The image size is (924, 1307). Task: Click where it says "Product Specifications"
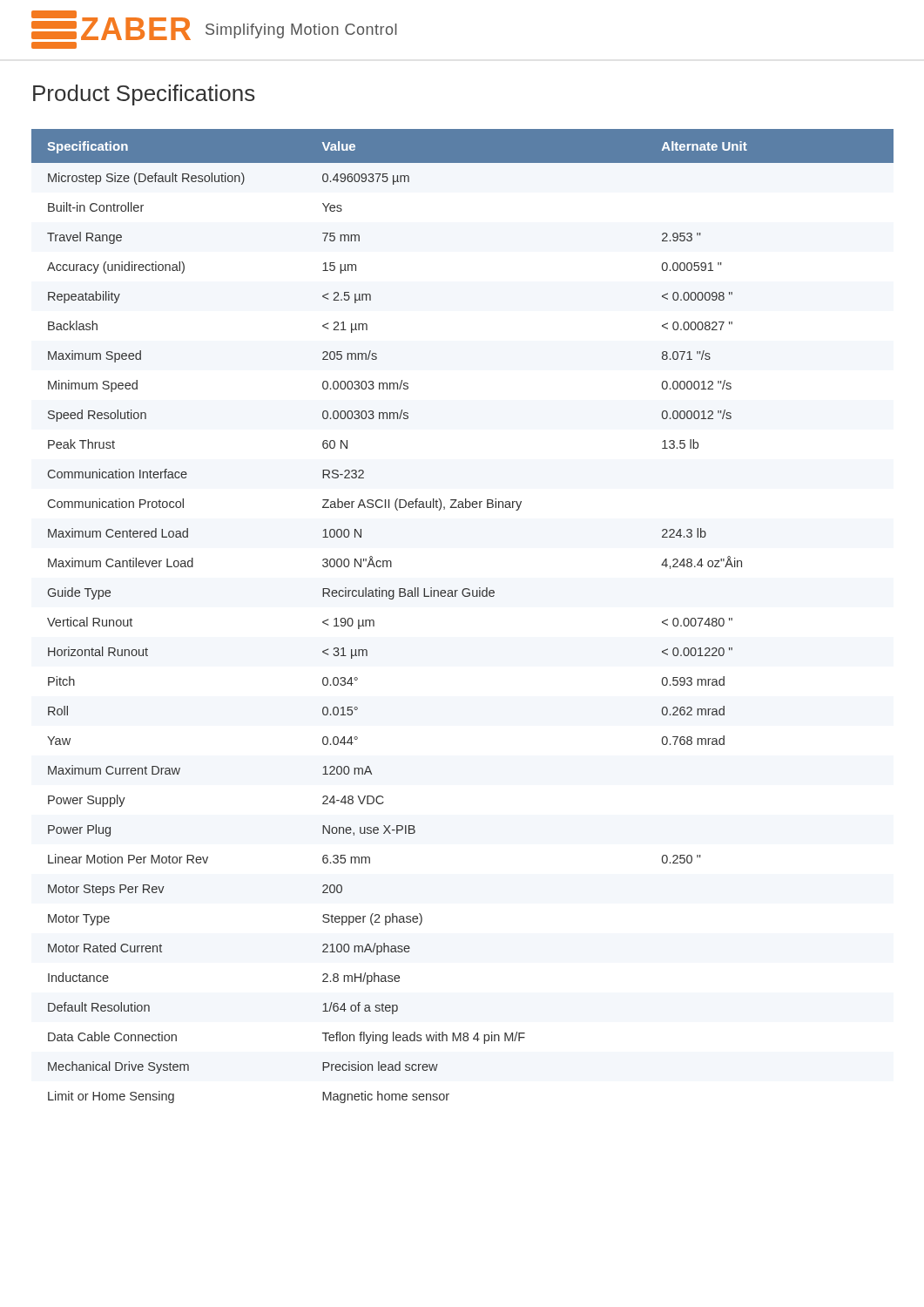[143, 93]
